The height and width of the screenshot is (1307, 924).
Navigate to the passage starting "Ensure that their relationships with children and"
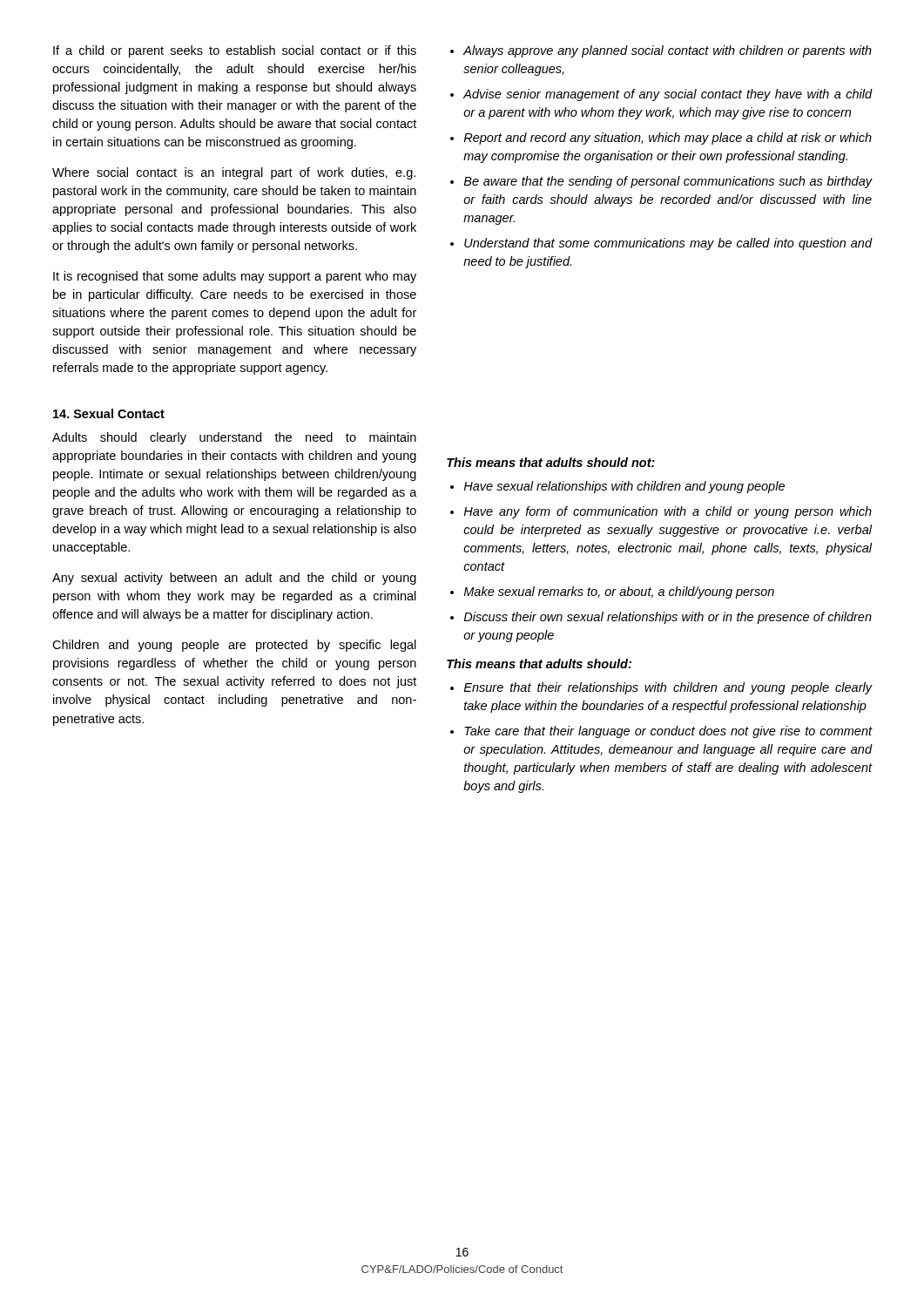668,697
